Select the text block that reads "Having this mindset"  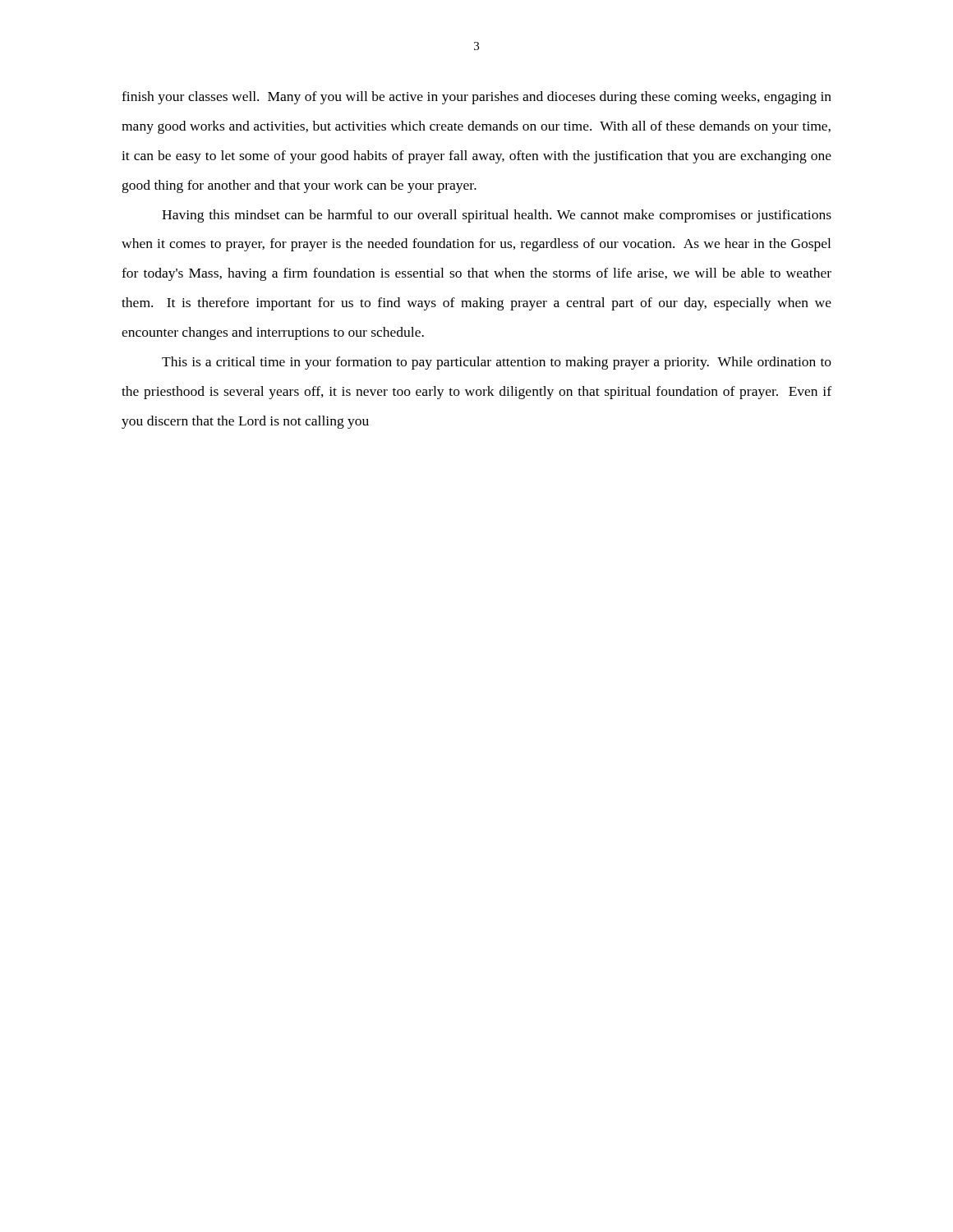pyautogui.click(x=476, y=273)
